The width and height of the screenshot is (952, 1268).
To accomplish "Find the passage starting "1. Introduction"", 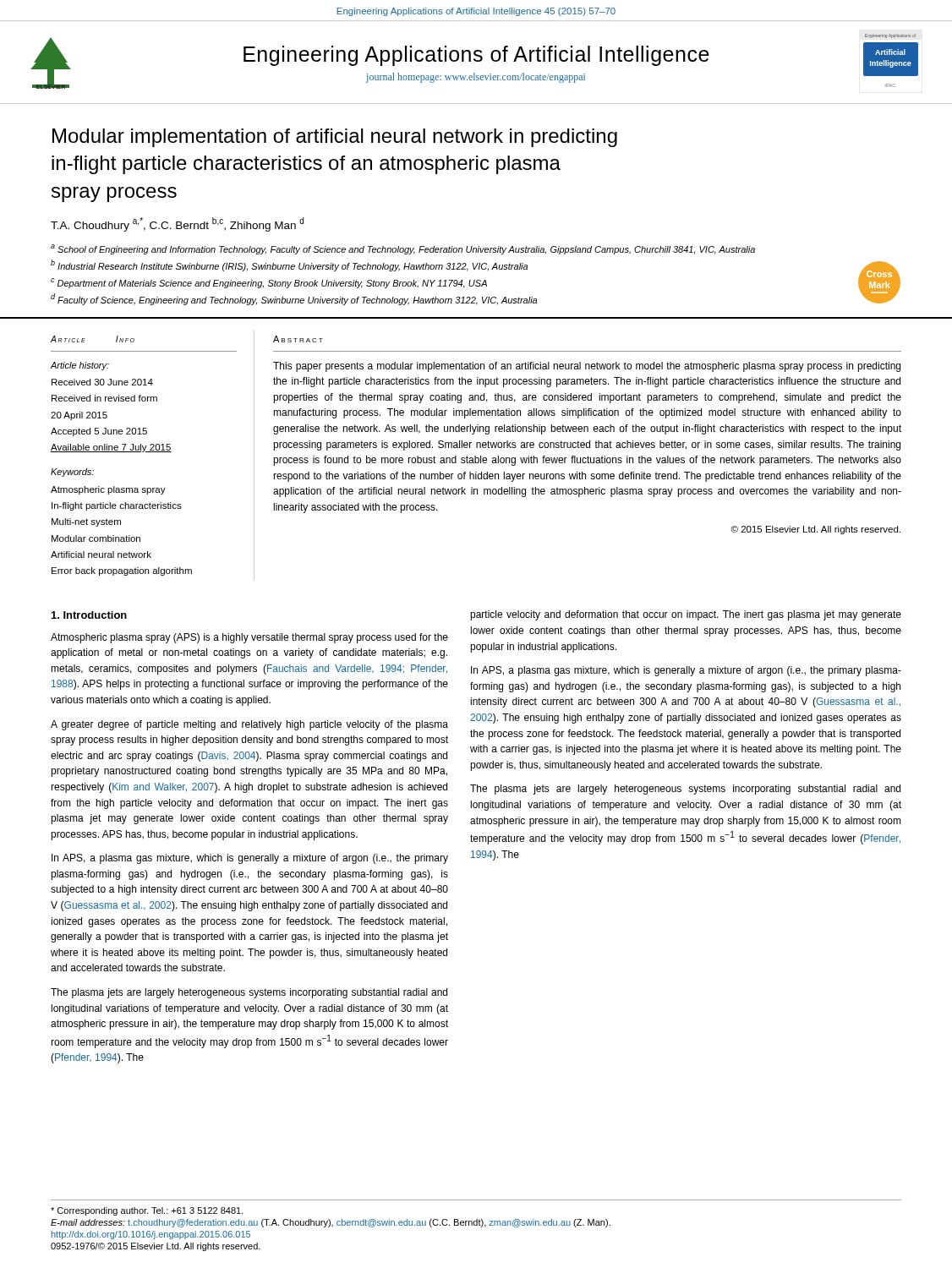I will tap(89, 615).
